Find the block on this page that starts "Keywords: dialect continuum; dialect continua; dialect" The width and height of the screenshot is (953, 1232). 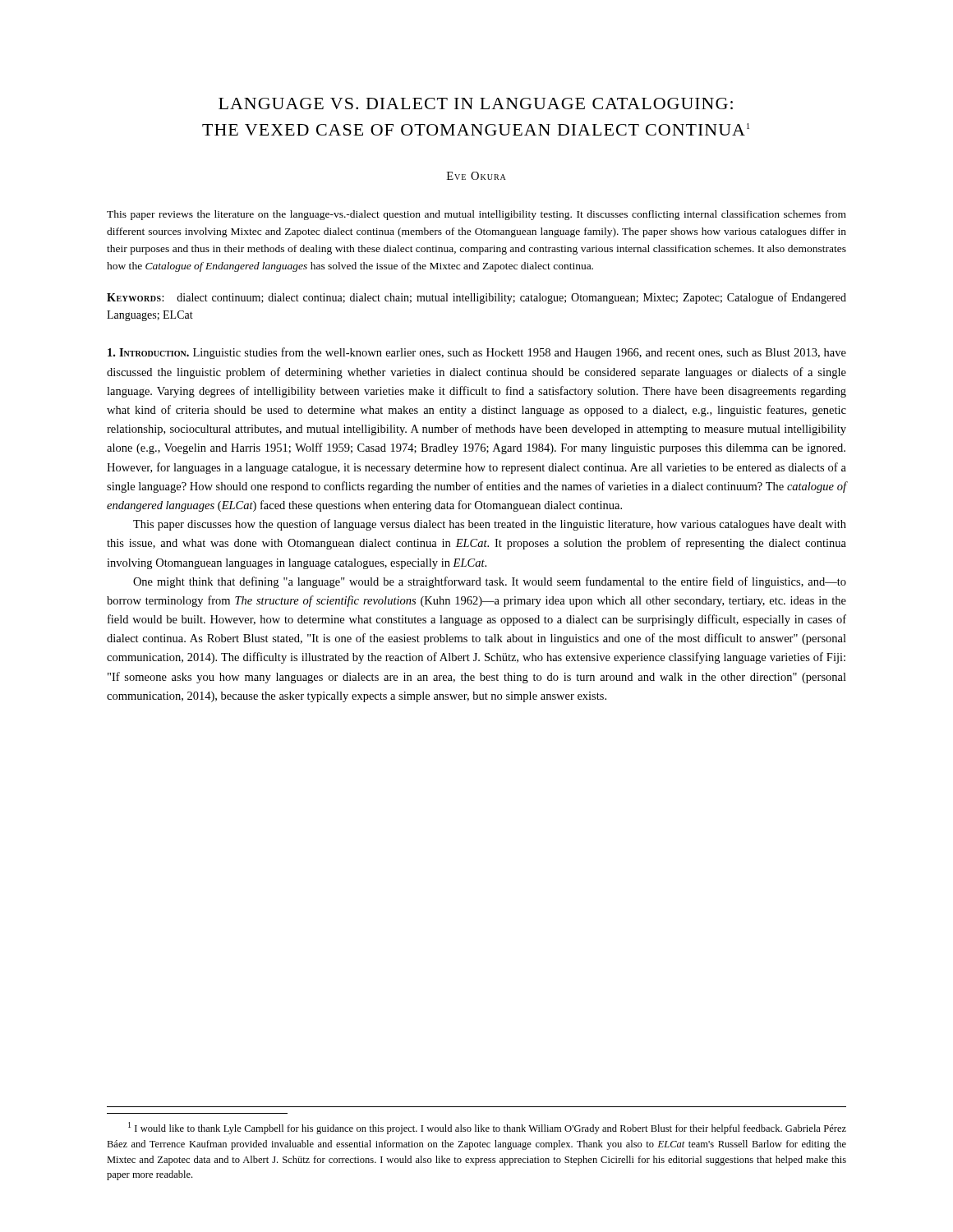pos(476,307)
